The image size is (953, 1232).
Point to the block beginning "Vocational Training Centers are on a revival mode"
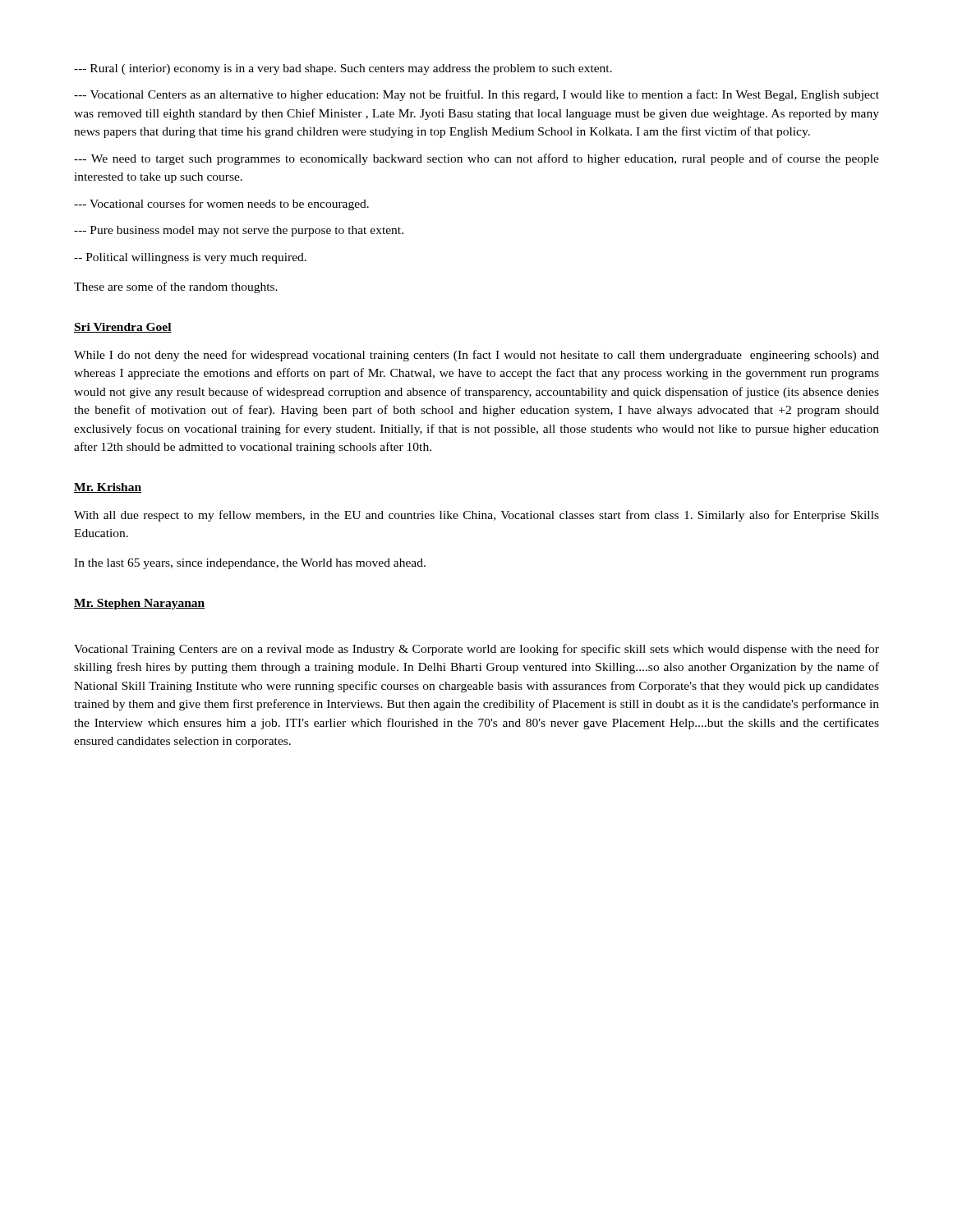[476, 694]
